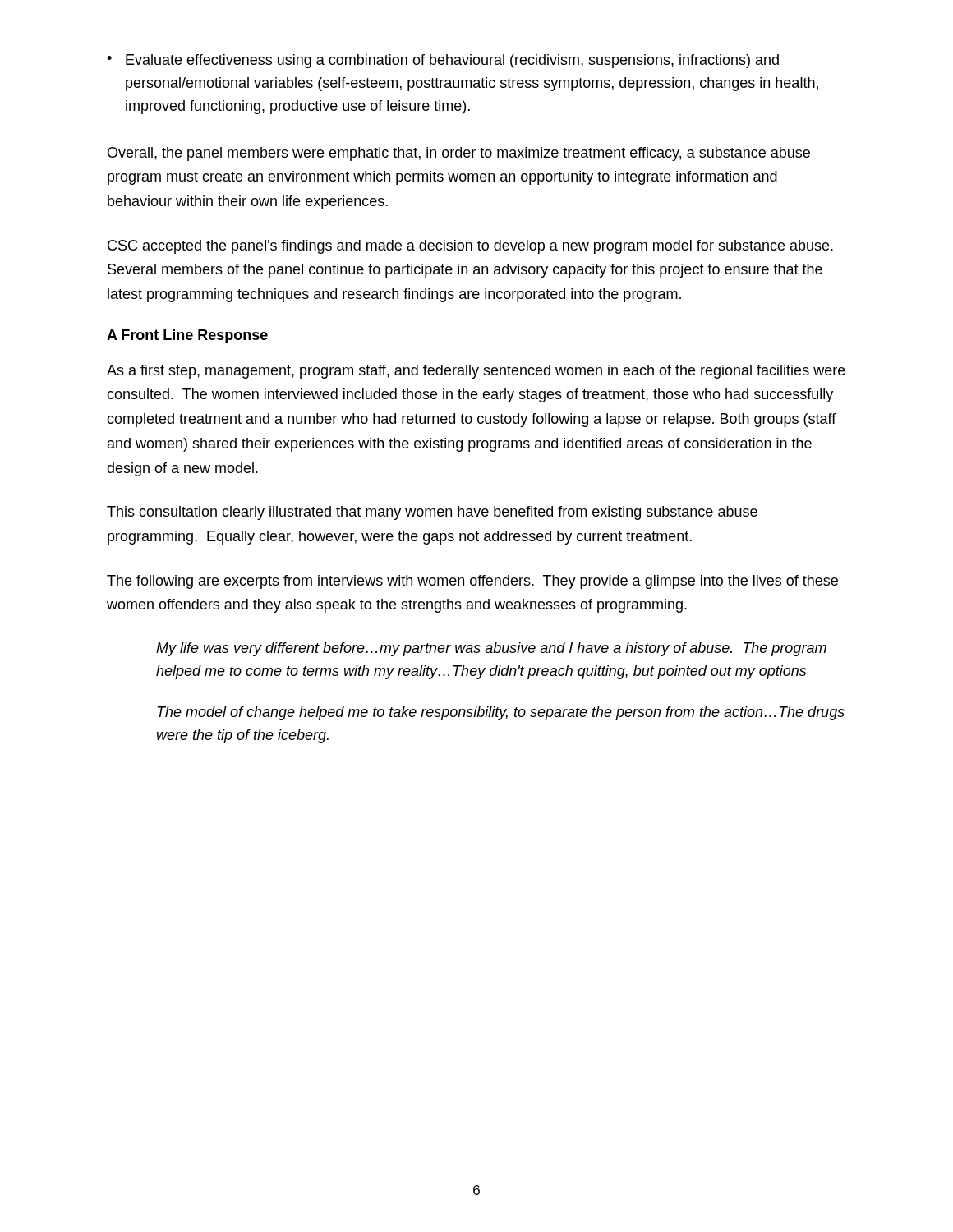953x1232 pixels.
Task: Point to the text block starting "CSC accepted the"
Action: click(472, 270)
